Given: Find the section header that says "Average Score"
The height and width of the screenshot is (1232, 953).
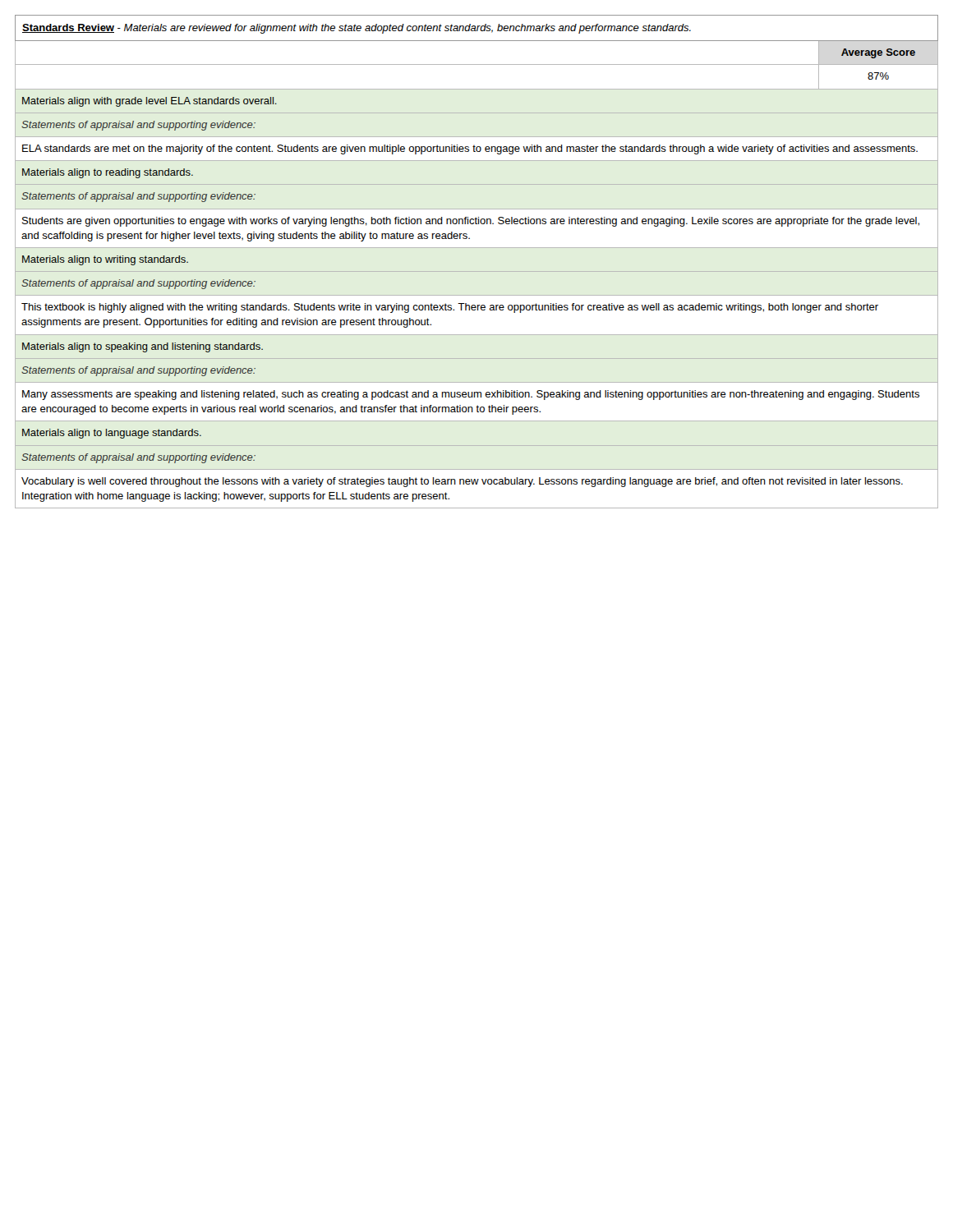Looking at the screenshot, I should [x=878, y=52].
